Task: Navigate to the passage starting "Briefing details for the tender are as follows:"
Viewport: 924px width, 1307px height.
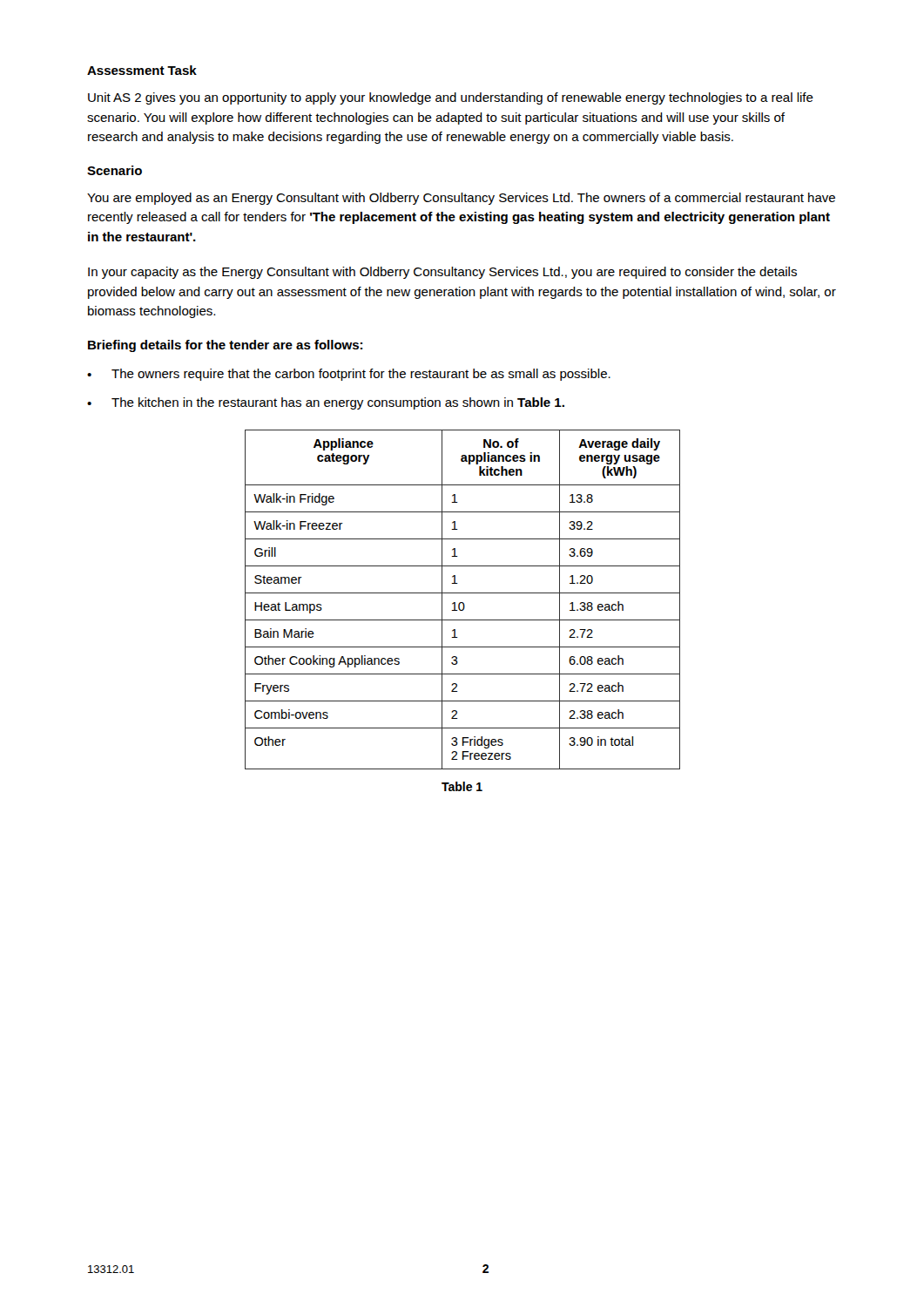Action: click(x=225, y=344)
